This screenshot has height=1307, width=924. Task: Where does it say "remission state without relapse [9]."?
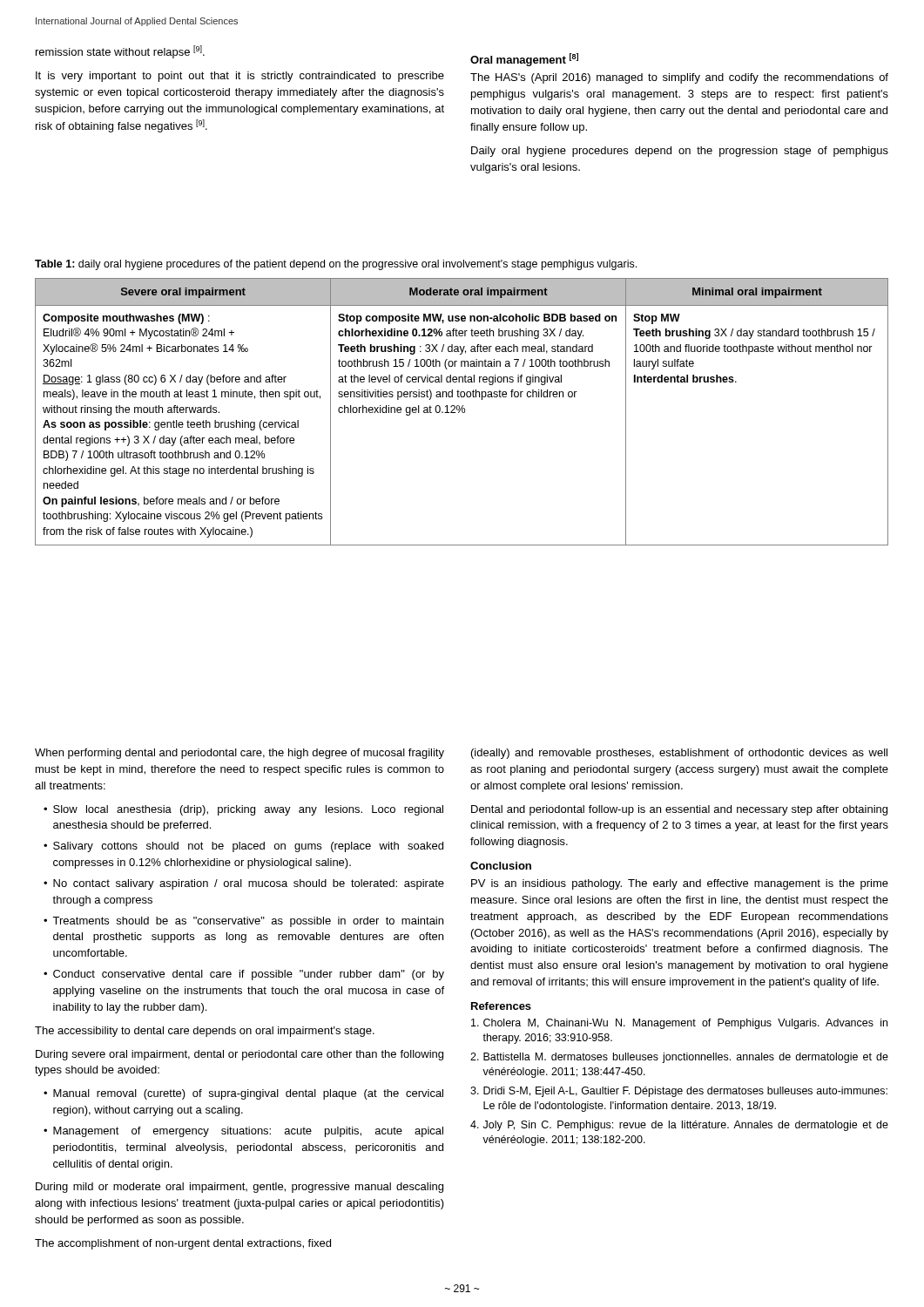[120, 52]
